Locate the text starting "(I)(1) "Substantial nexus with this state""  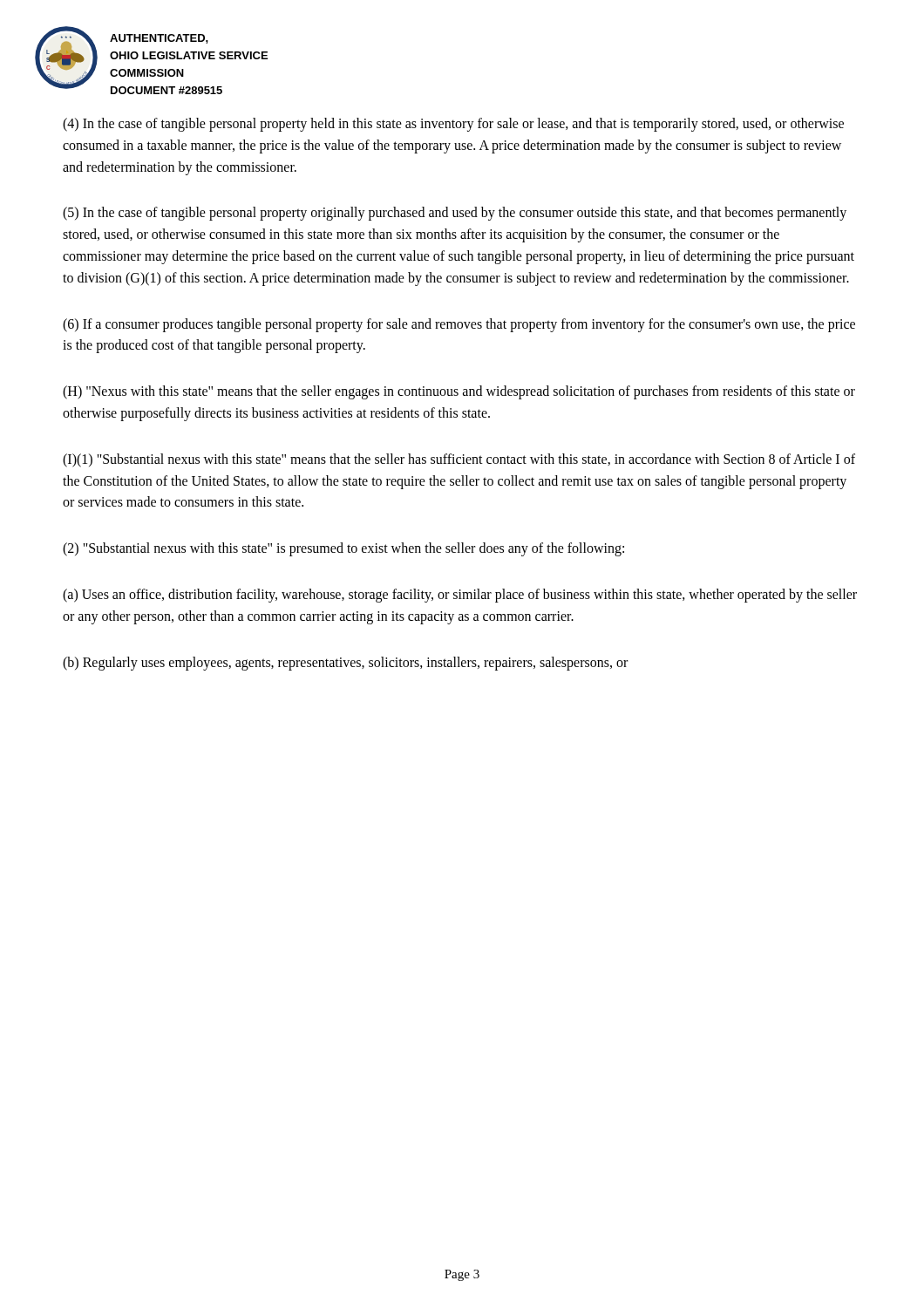(x=459, y=481)
